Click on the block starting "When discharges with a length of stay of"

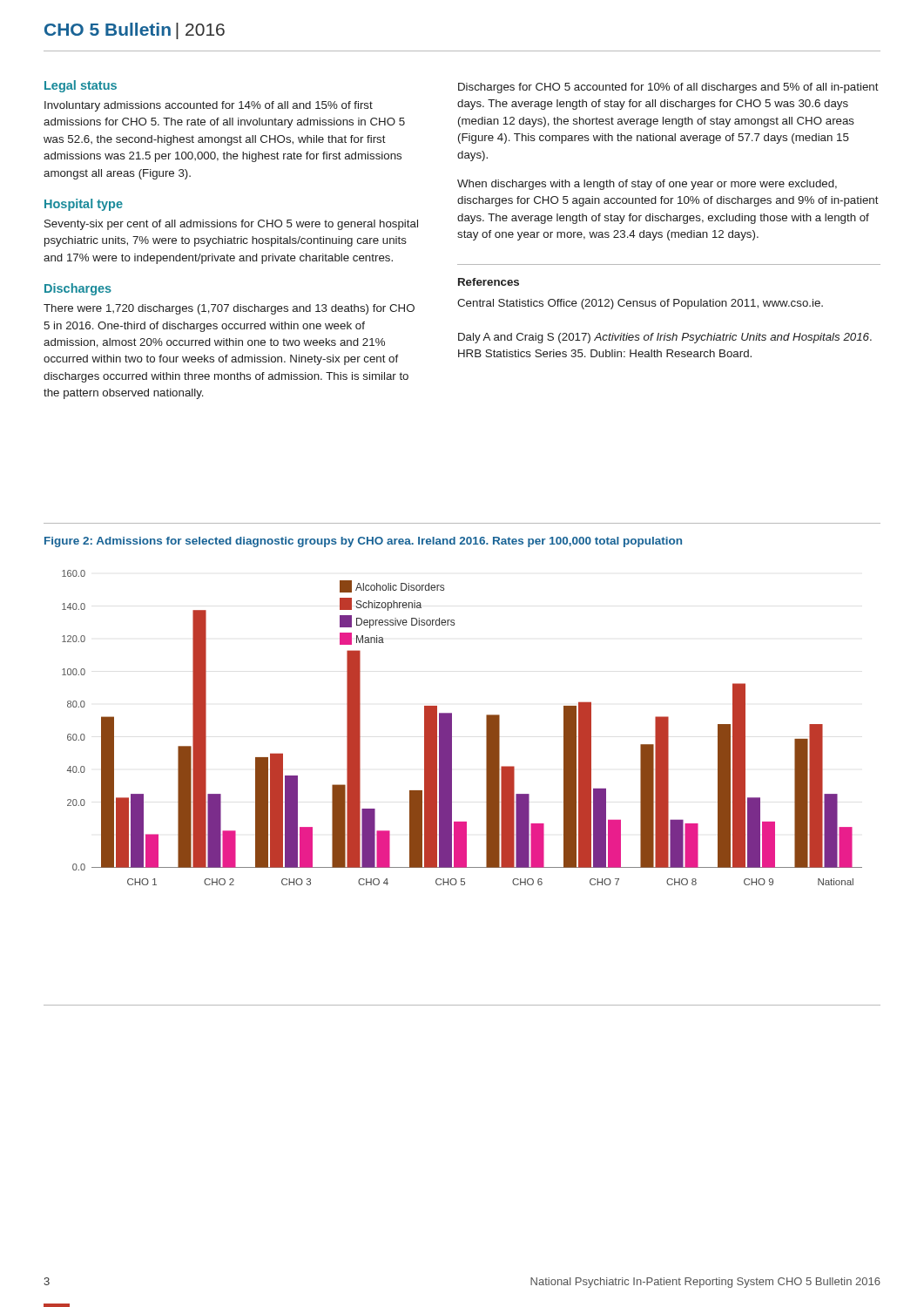point(668,209)
